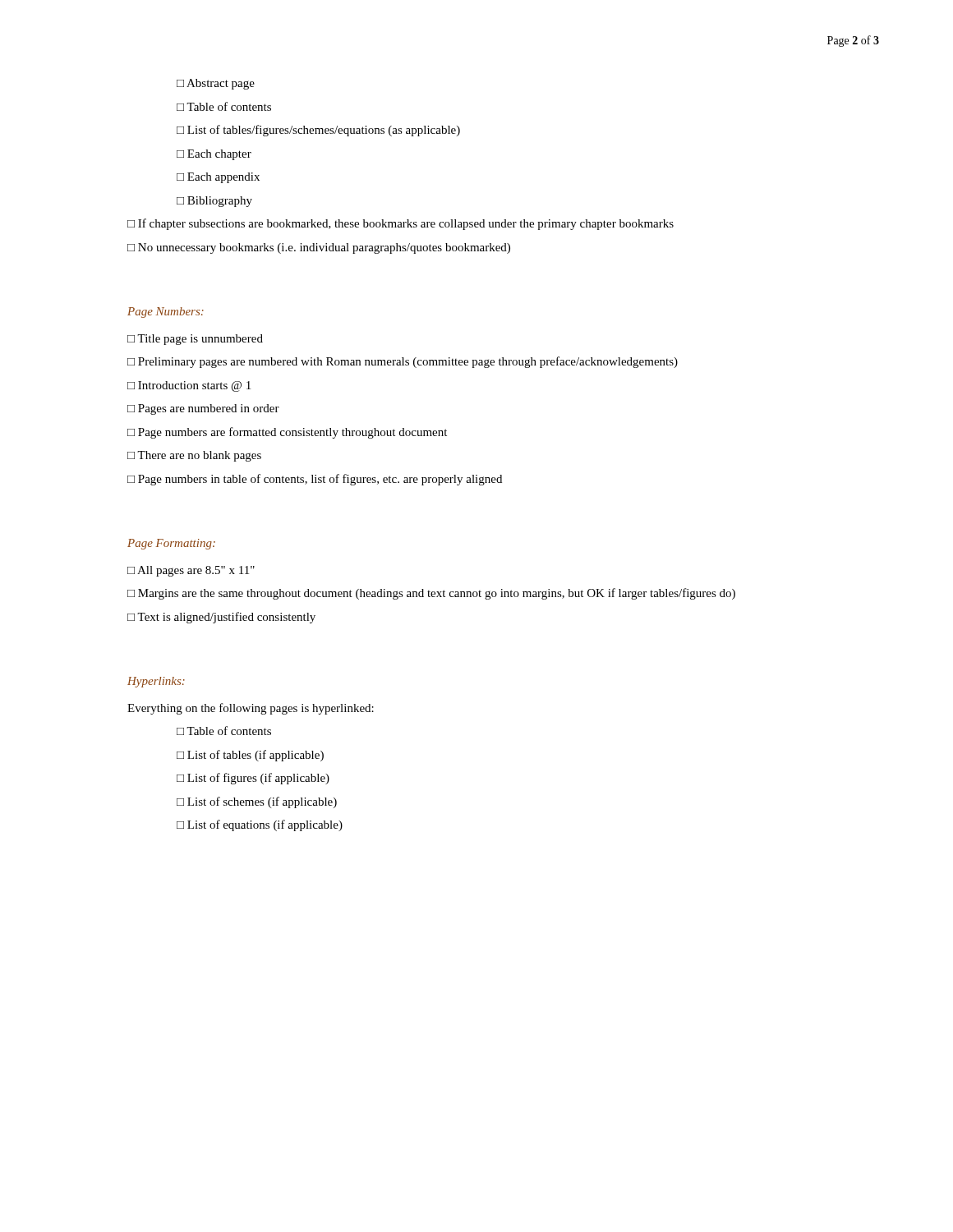Find the block on this page that starts "□ Margins are the same throughout document"
This screenshot has width=953, height=1232.
click(432, 593)
